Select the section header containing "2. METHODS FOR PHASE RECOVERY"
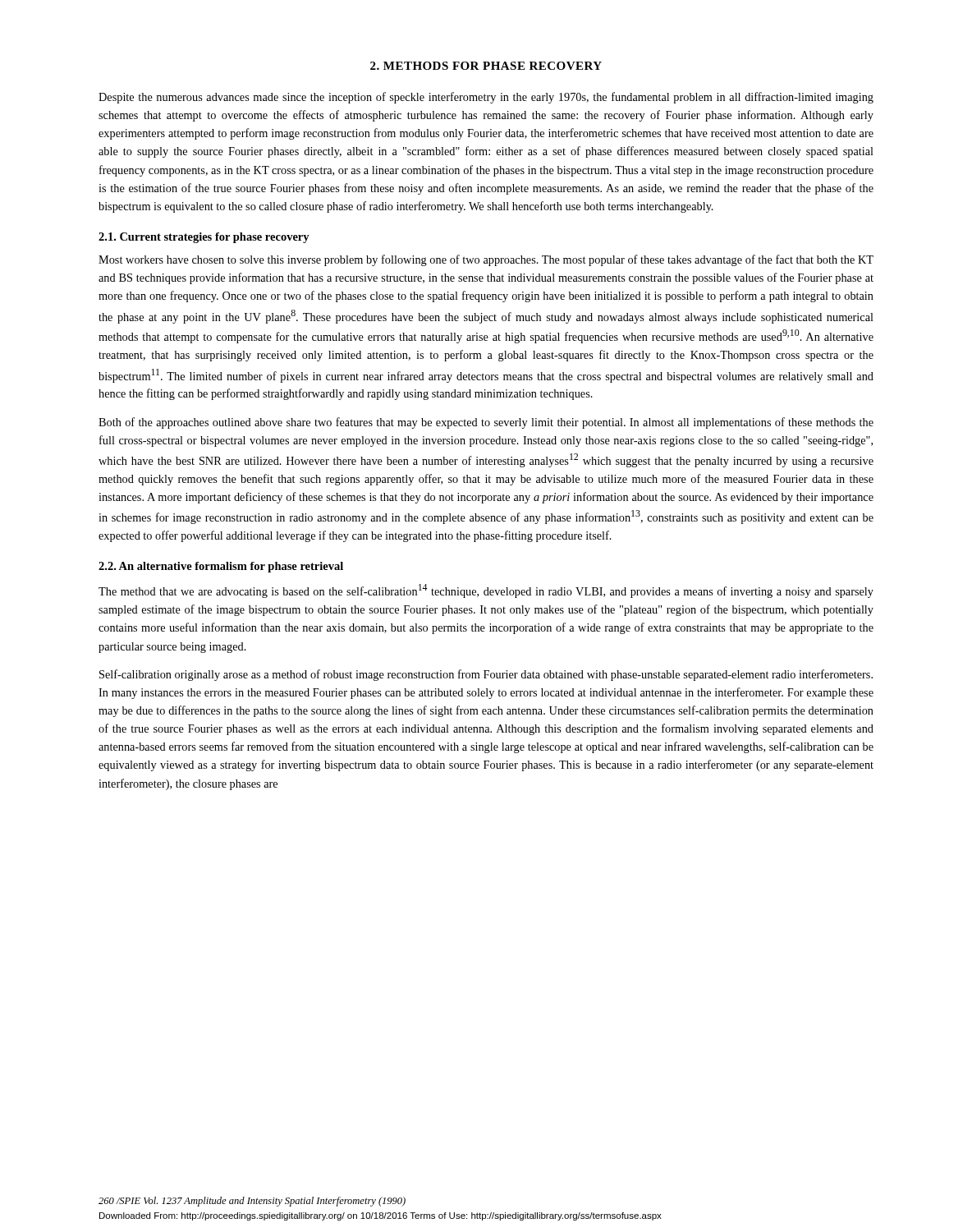The width and height of the screenshot is (972, 1232). point(486,66)
